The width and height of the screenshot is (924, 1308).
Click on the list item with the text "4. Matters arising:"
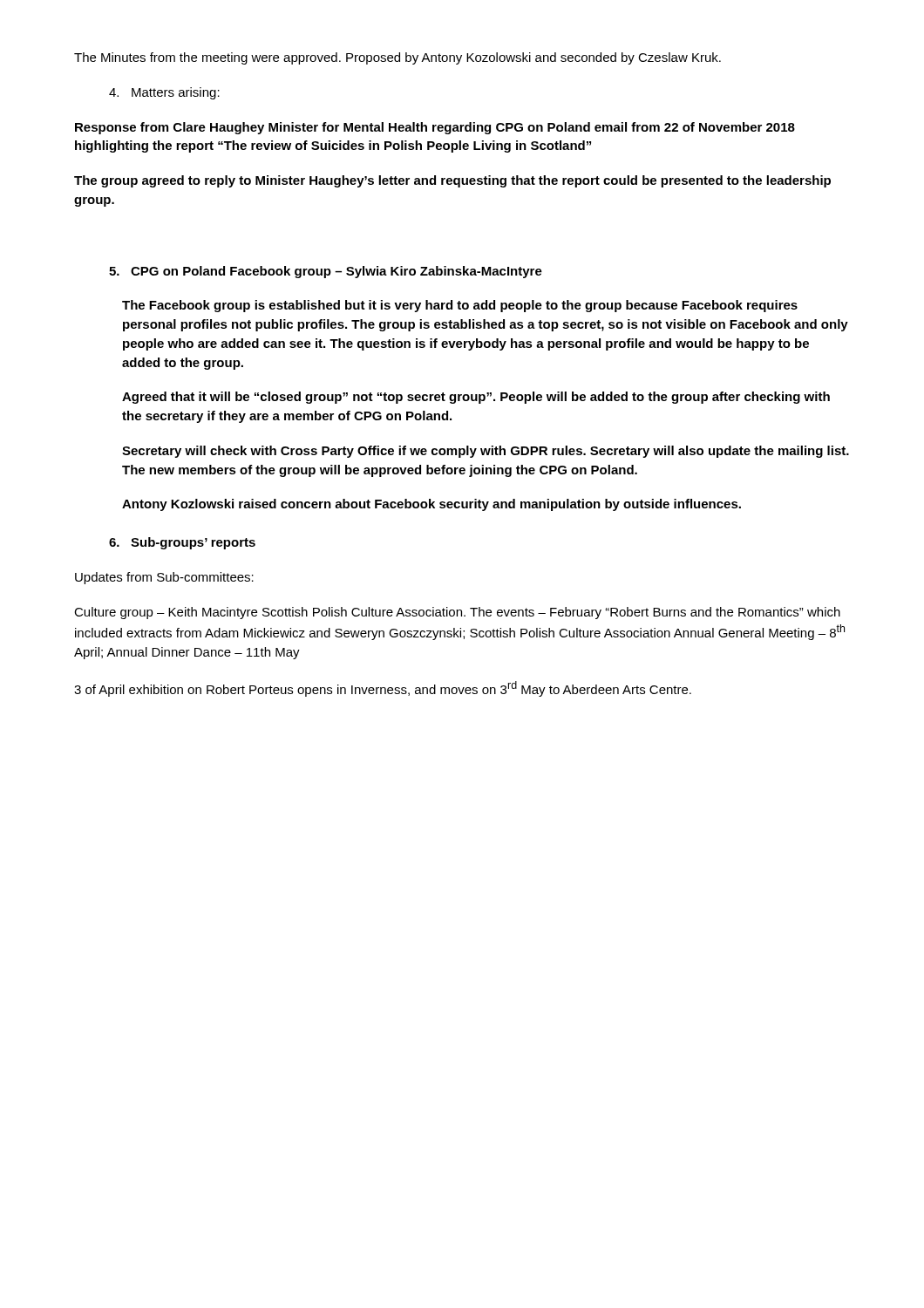[x=165, y=92]
